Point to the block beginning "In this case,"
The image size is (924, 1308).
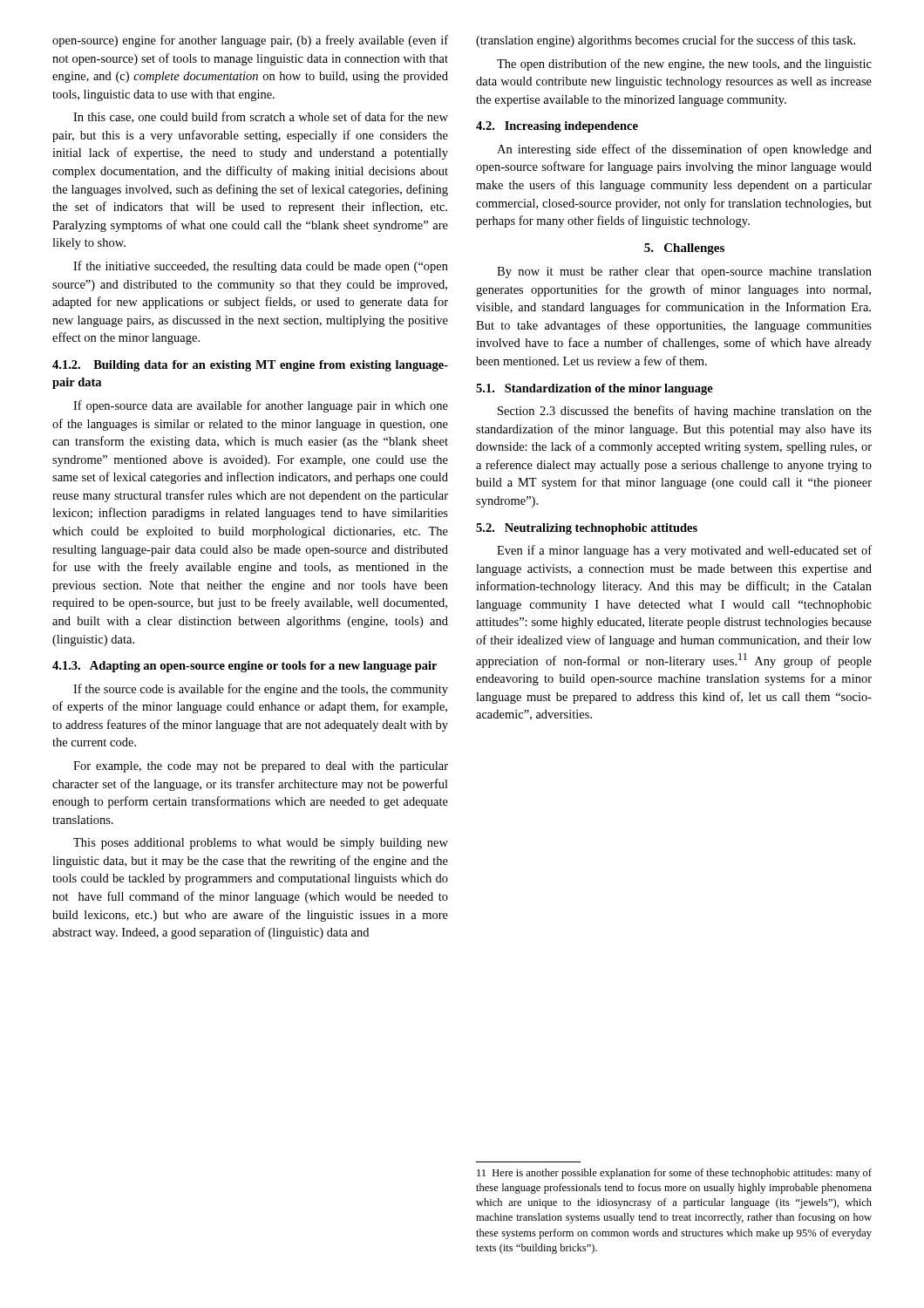[250, 180]
